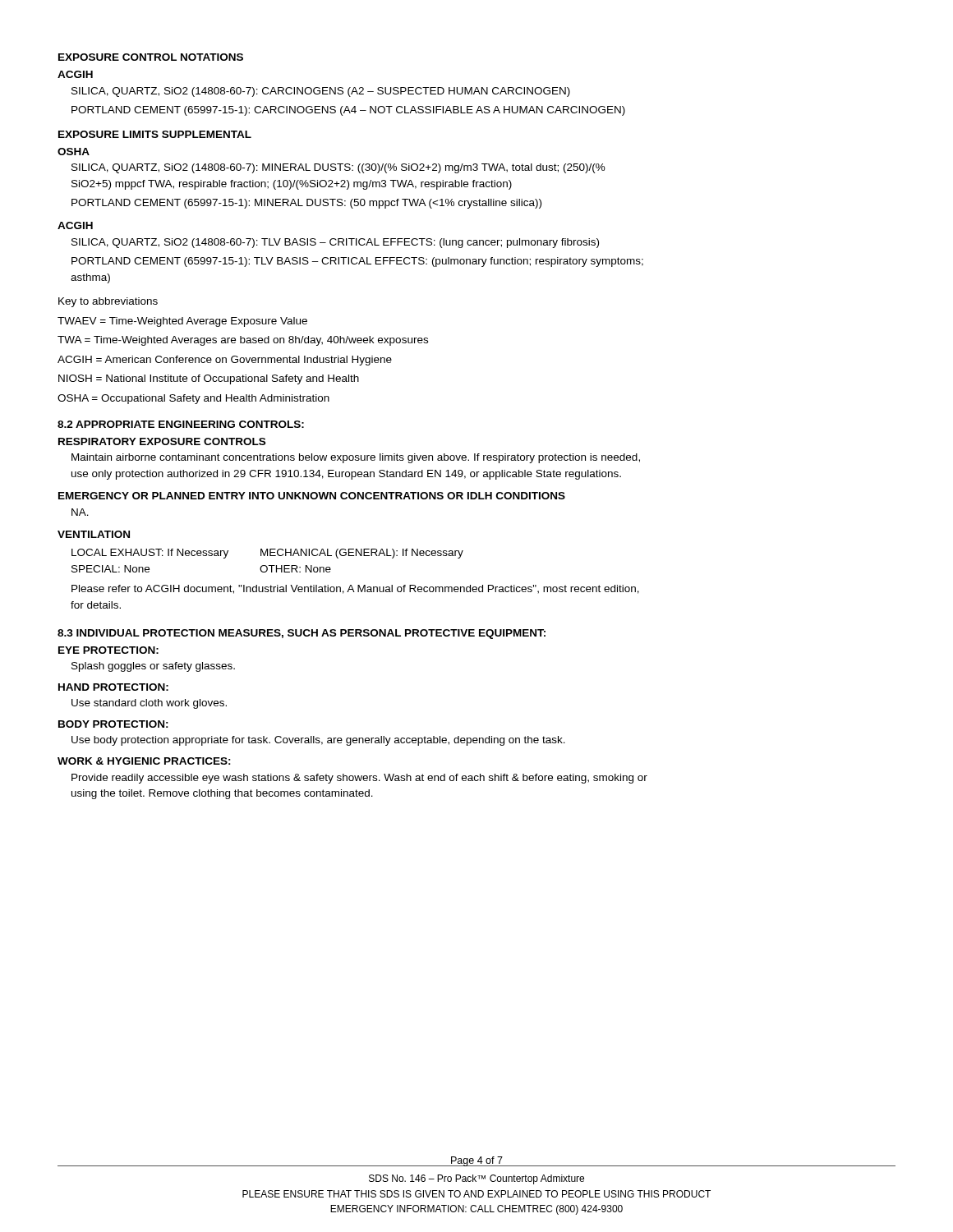Click on the text block containing "OSHA SILICA, QUARTZ,"
The height and width of the screenshot is (1232, 953).
[x=331, y=167]
